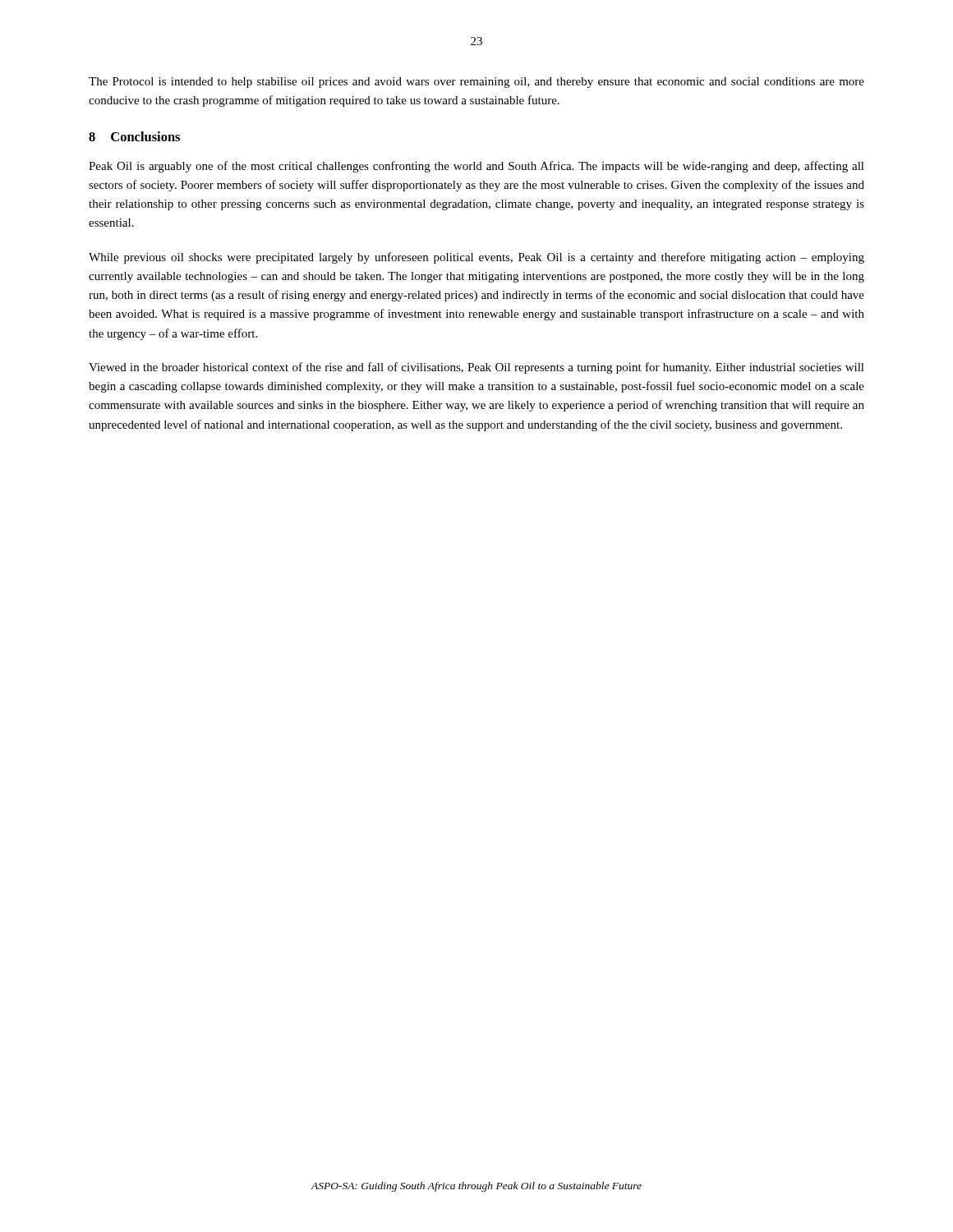Screen dimensions: 1232x953
Task: Locate the text block containing "Peak Oil is arguably one"
Action: (476, 194)
